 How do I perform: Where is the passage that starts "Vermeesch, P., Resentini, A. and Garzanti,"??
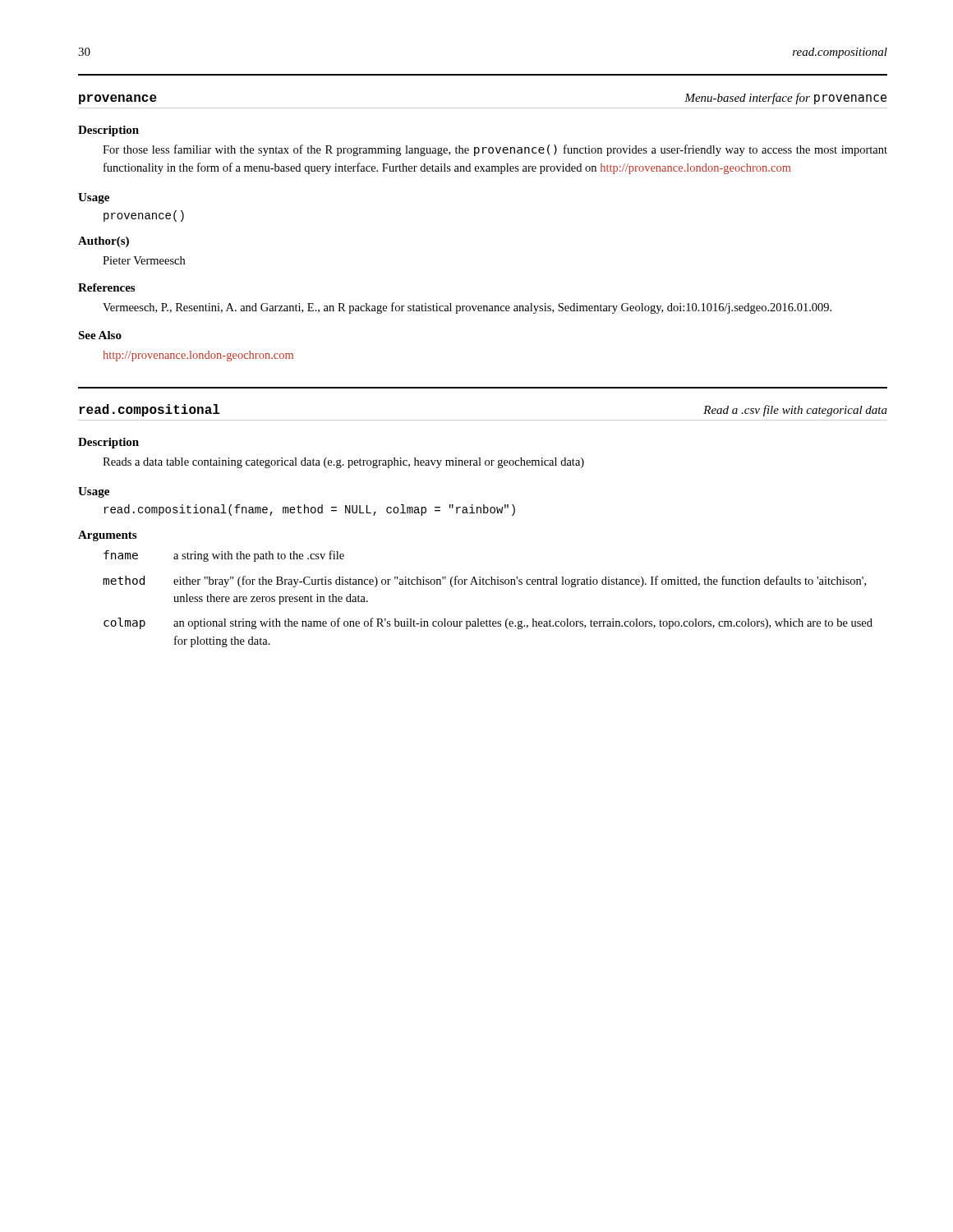(468, 308)
